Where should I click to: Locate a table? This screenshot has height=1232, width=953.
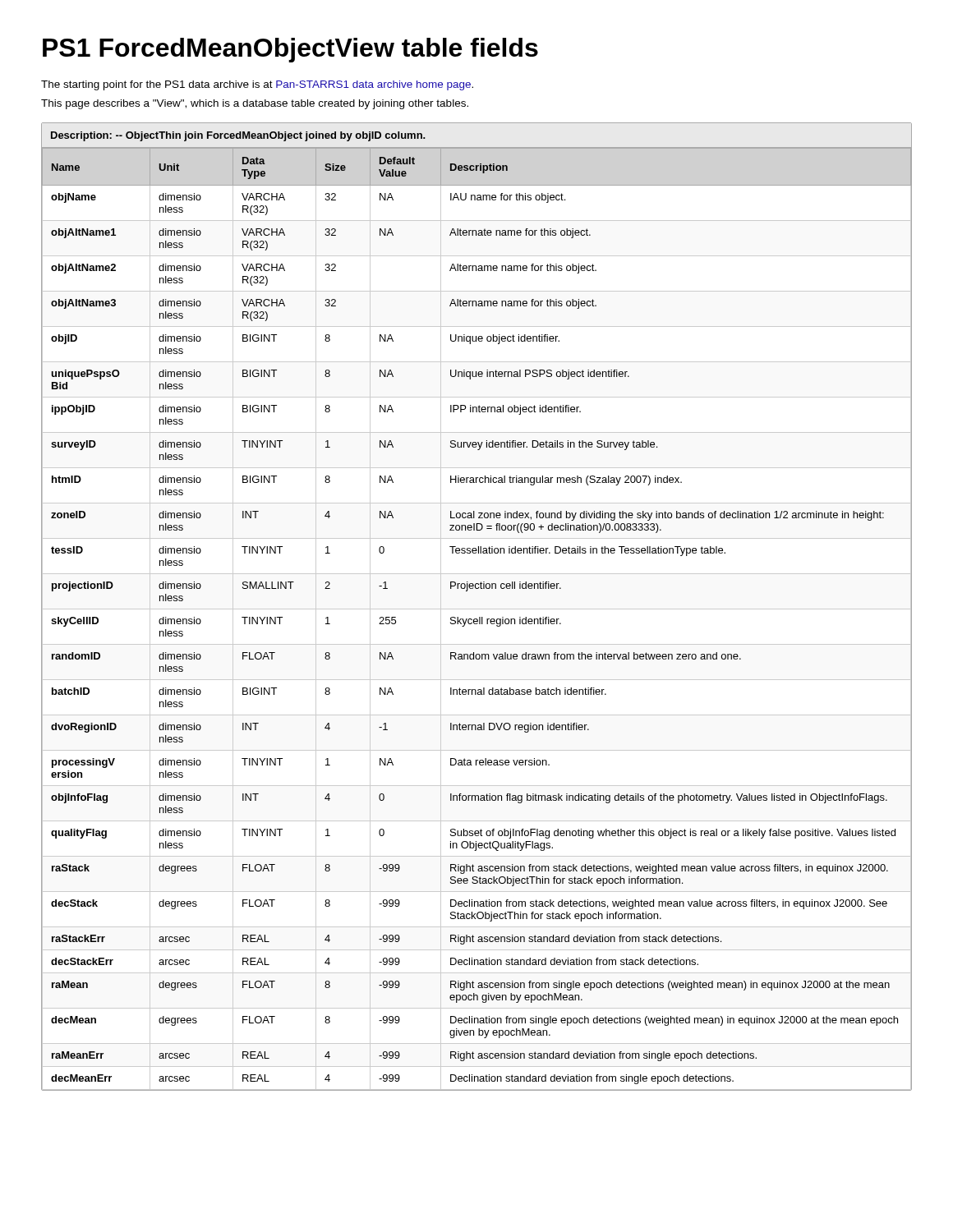coord(476,607)
